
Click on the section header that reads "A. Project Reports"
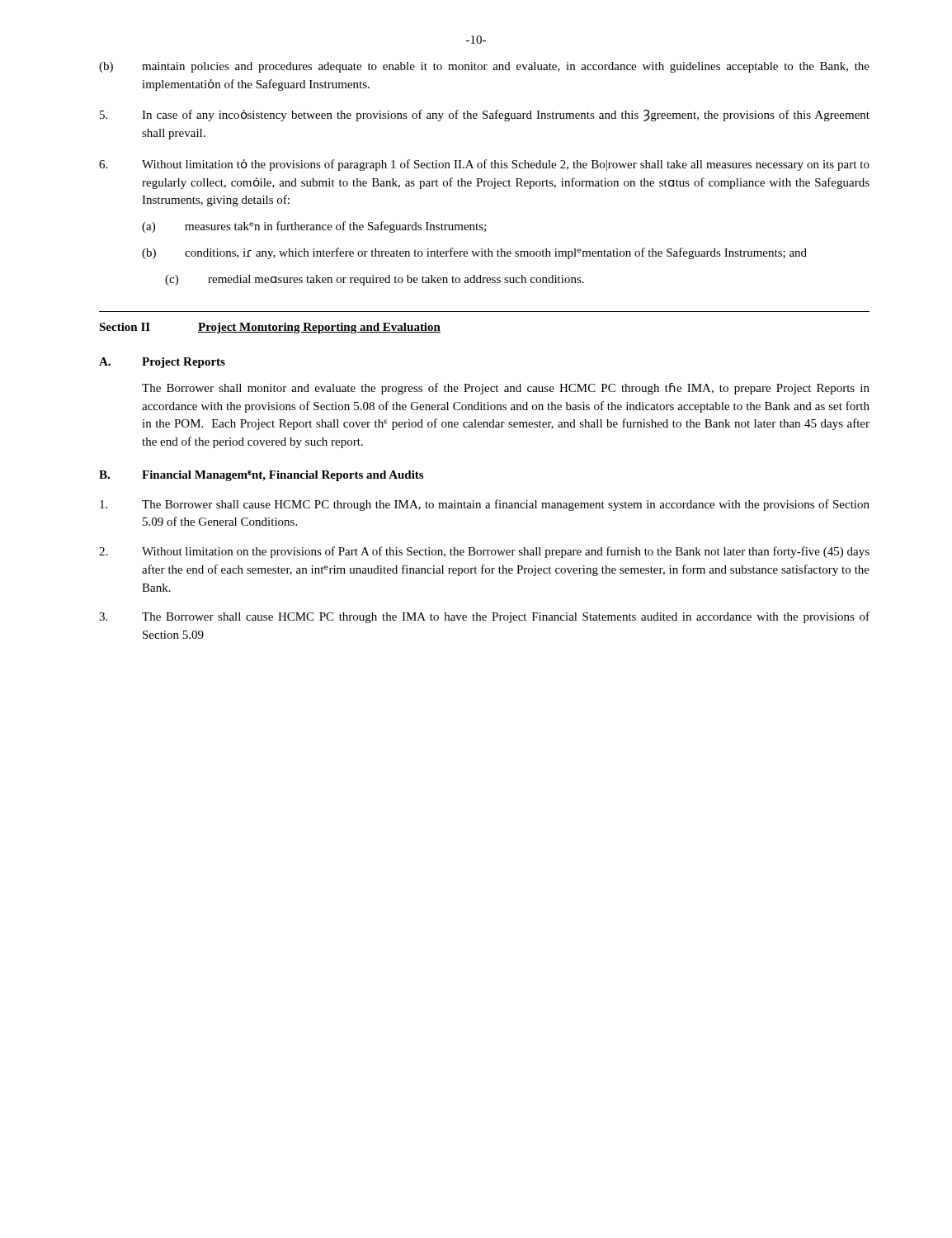pos(162,362)
